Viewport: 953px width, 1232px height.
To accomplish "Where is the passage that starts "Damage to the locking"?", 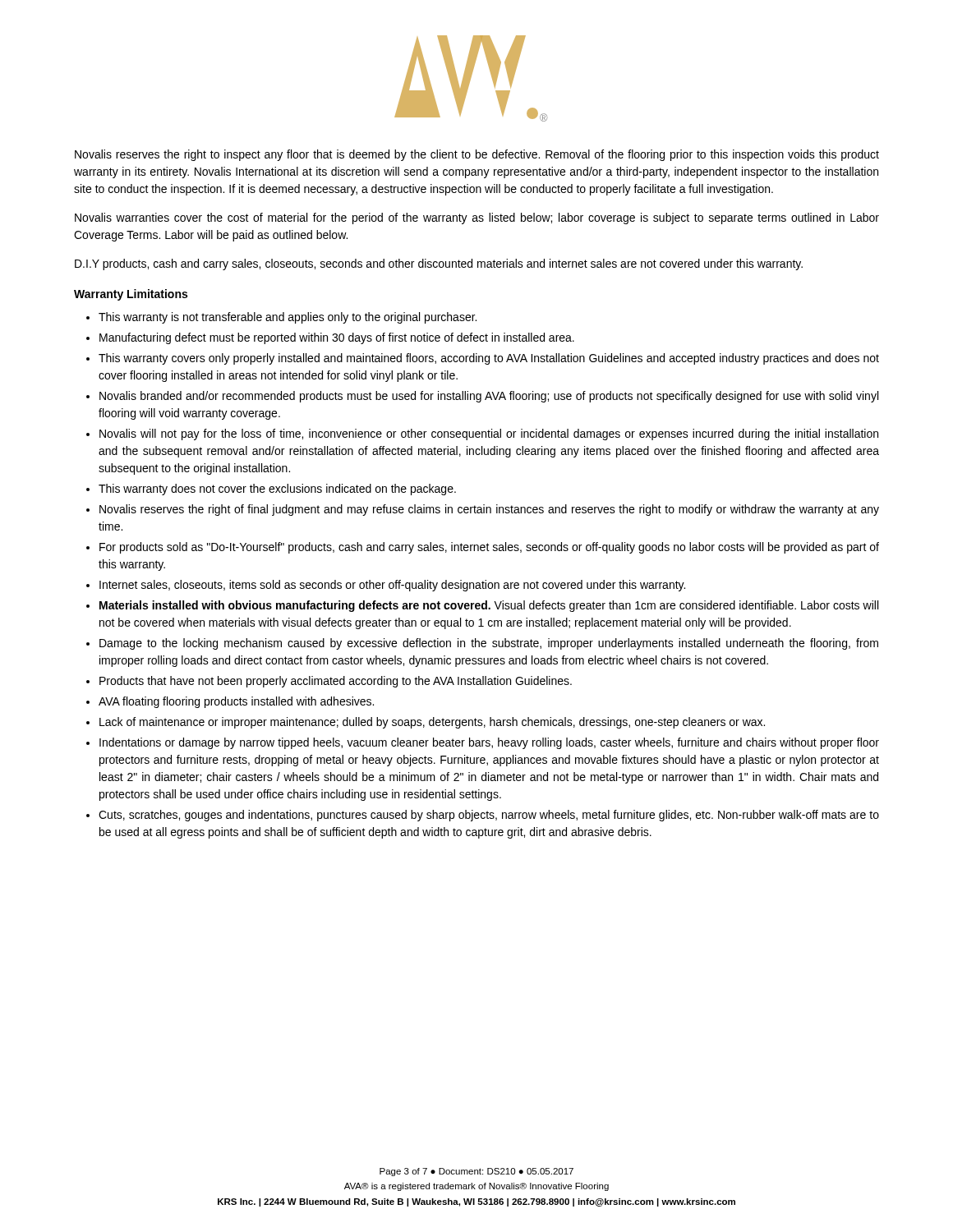I will (489, 652).
